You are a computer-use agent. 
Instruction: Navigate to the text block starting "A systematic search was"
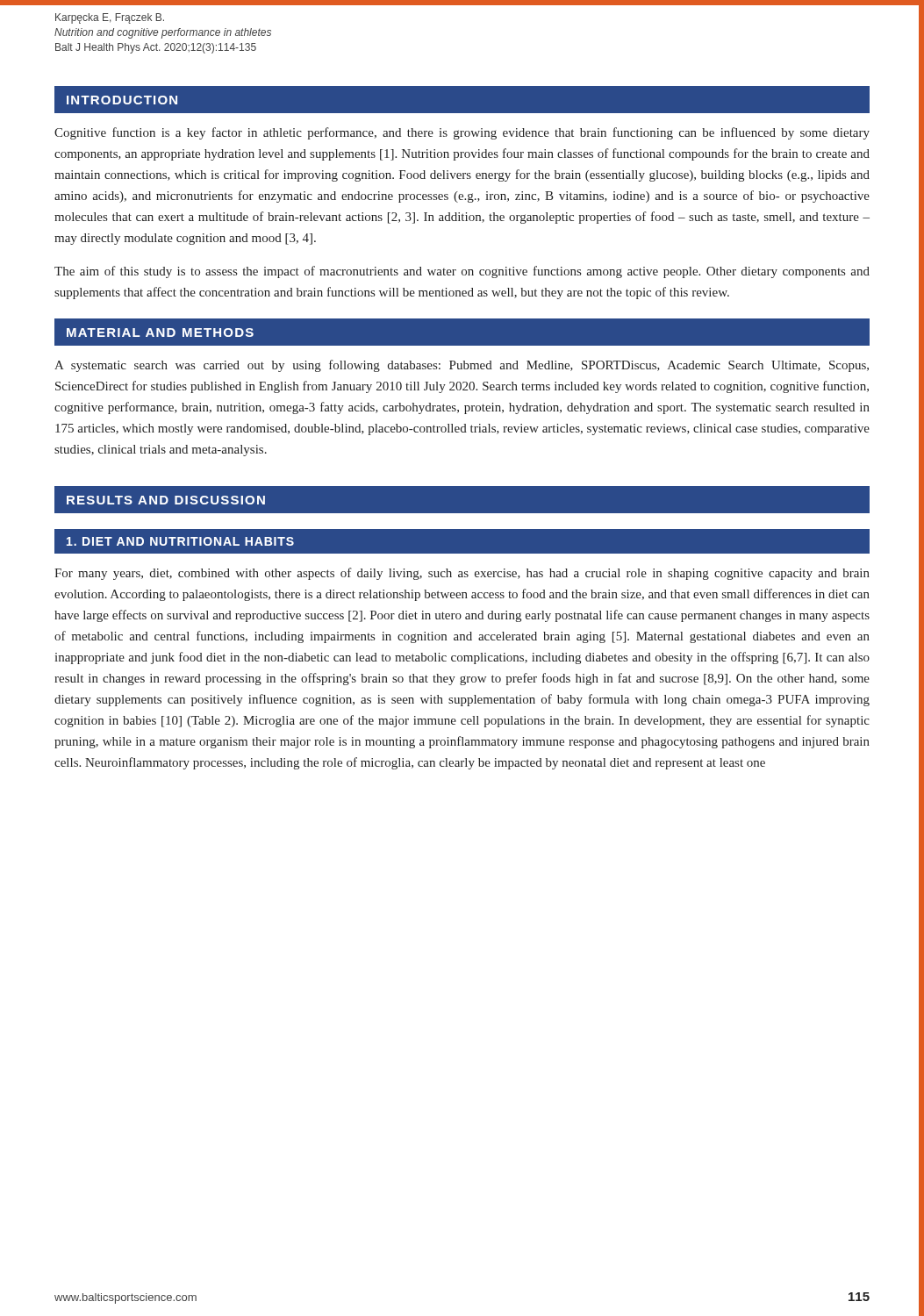pyautogui.click(x=462, y=407)
